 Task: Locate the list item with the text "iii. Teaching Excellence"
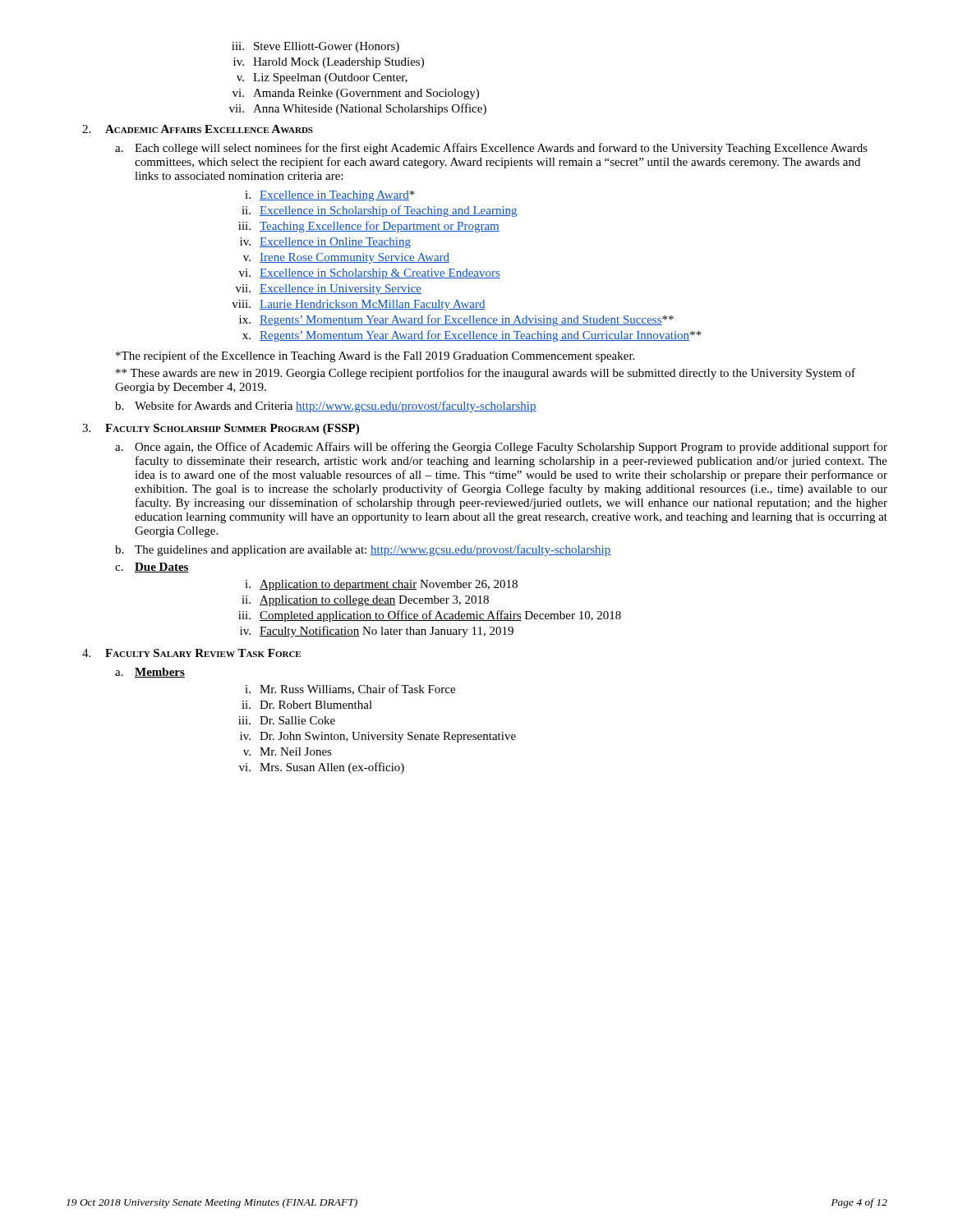click(356, 226)
